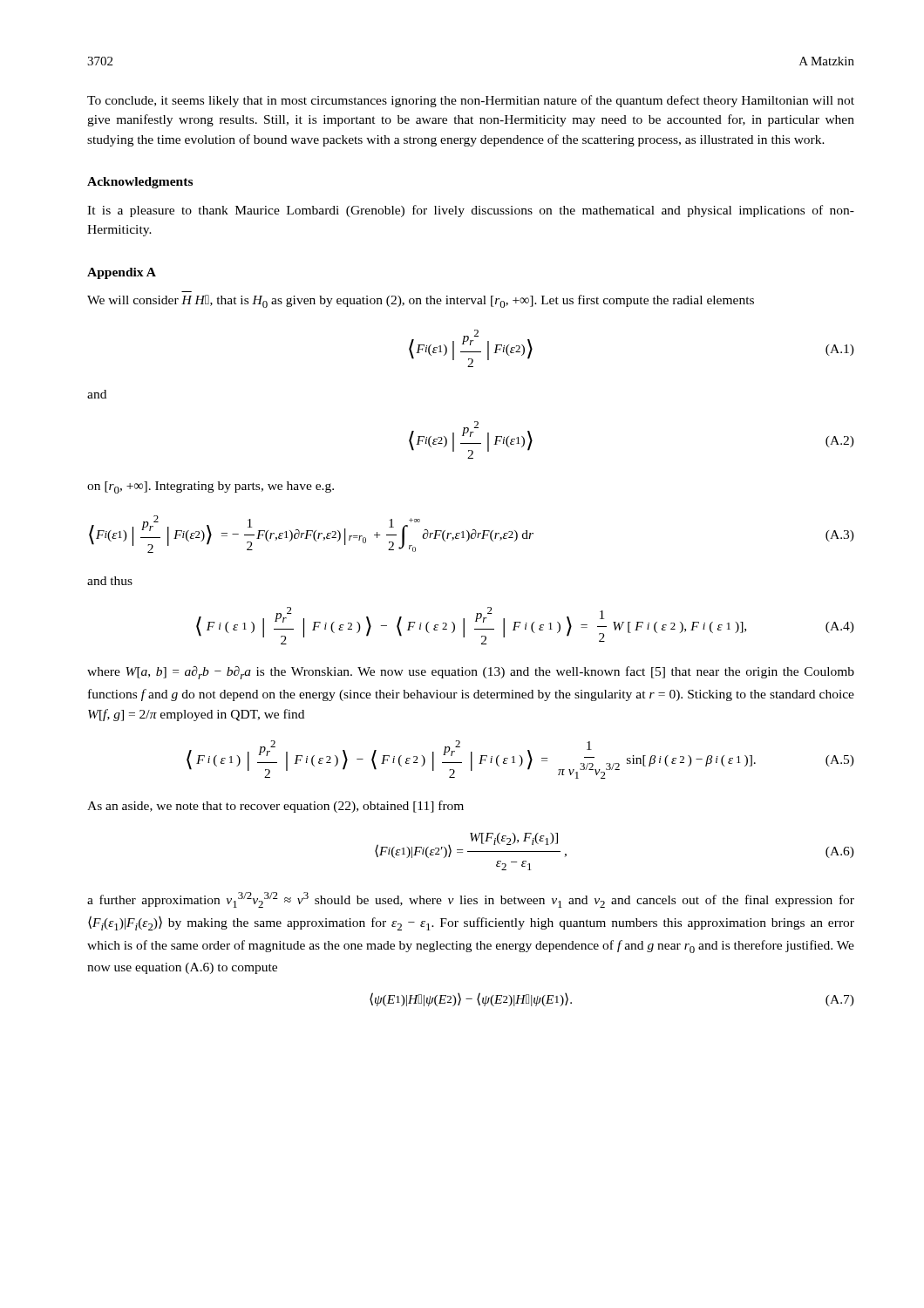924x1308 pixels.
Task: Find the block on this page that starts "We will consider H"
Action: click(x=421, y=300)
